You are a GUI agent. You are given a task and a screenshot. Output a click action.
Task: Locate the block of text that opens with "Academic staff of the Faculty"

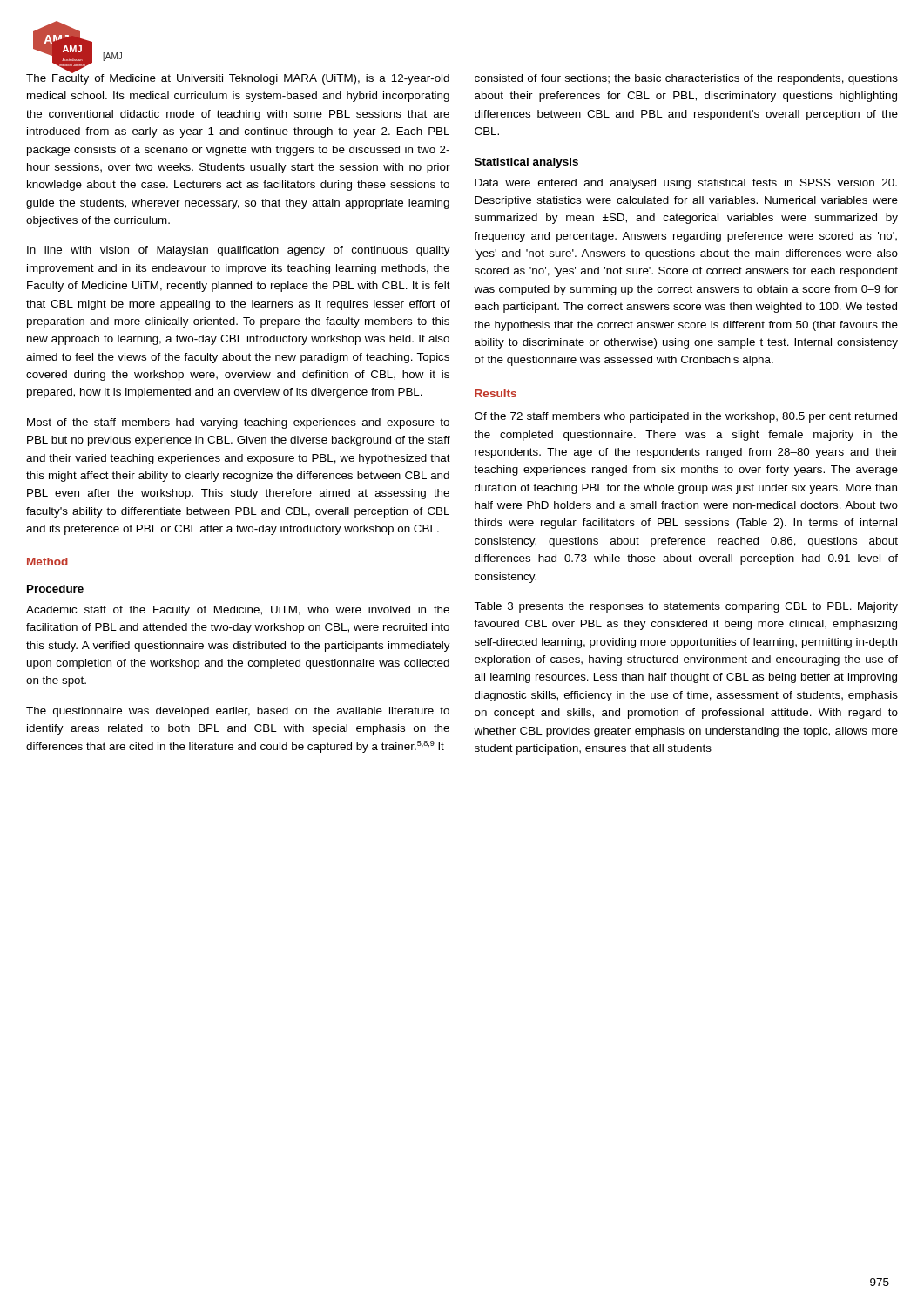pyautogui.click(x=238, y=645)
